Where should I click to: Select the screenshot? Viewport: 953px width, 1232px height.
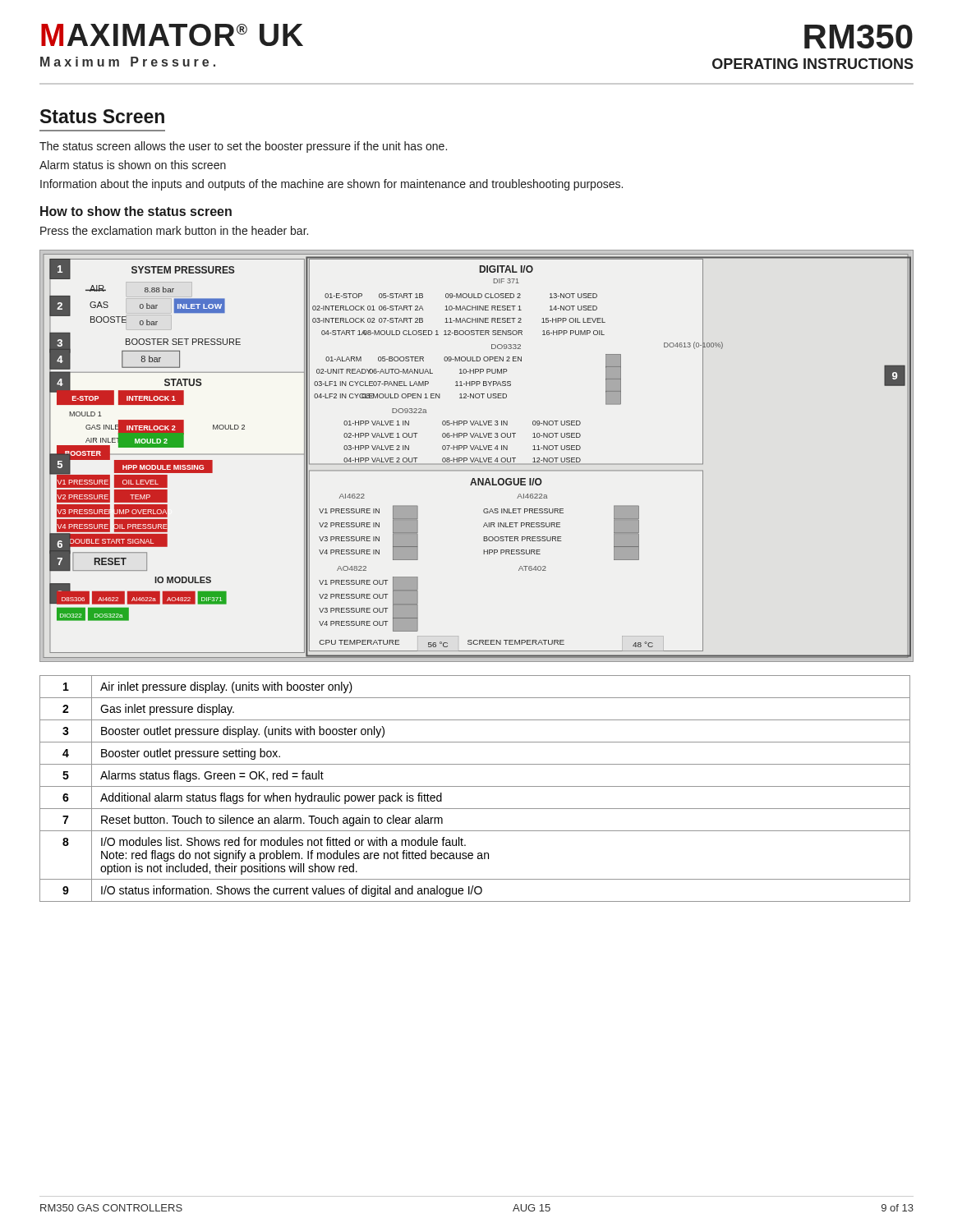(x=476, y=456)
